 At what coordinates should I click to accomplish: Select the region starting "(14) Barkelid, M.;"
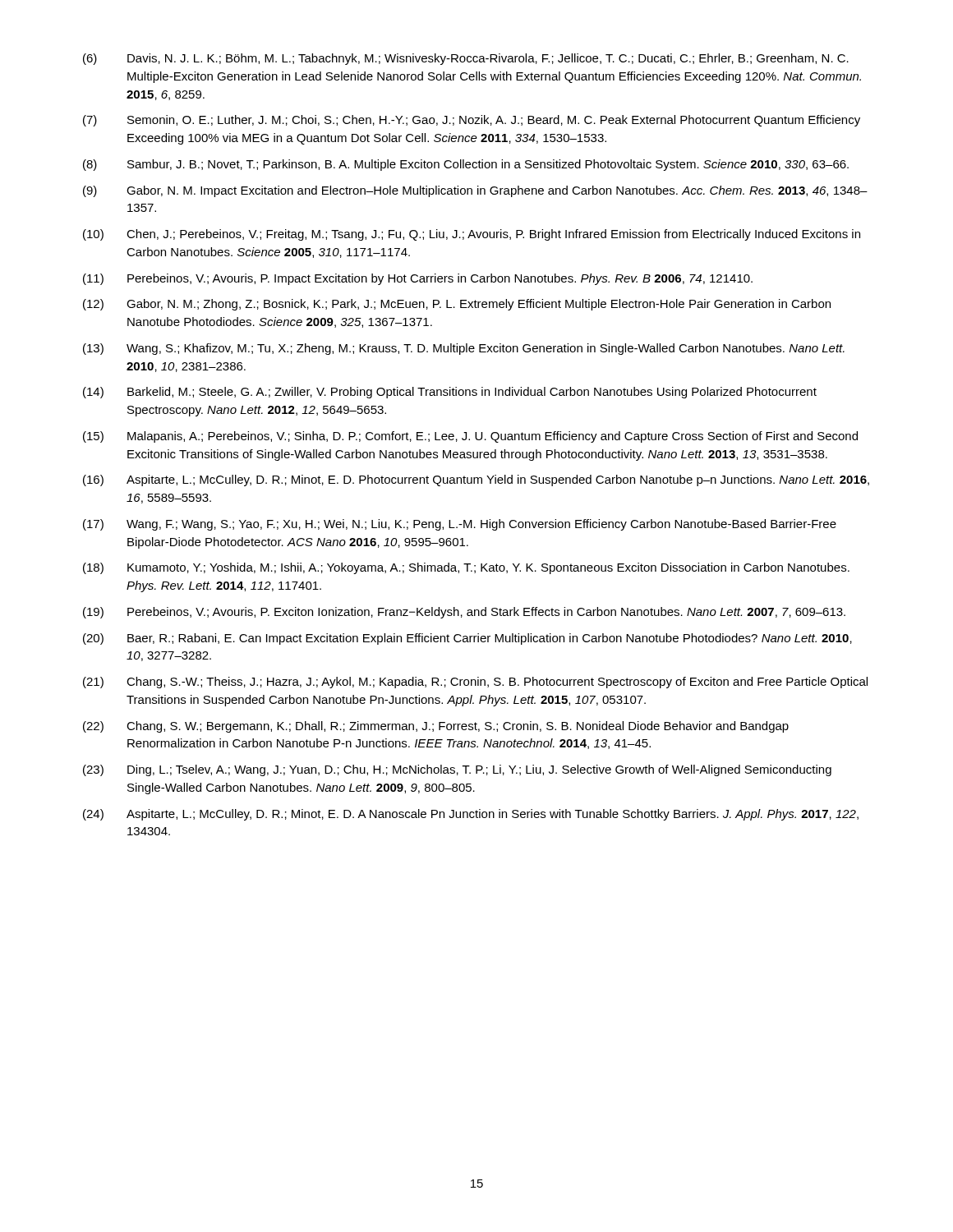476,401
